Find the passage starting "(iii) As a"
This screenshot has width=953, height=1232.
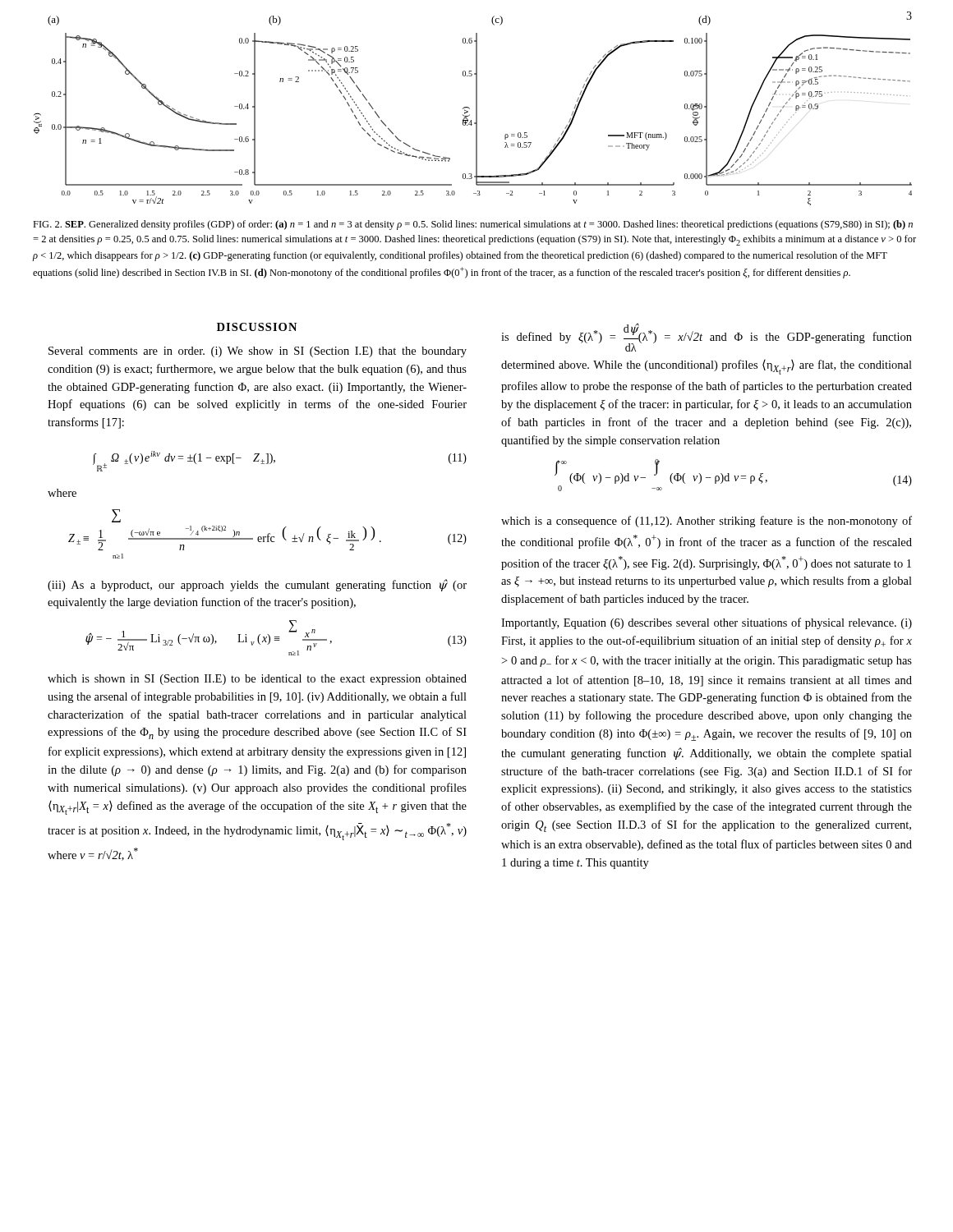point(257,593)
